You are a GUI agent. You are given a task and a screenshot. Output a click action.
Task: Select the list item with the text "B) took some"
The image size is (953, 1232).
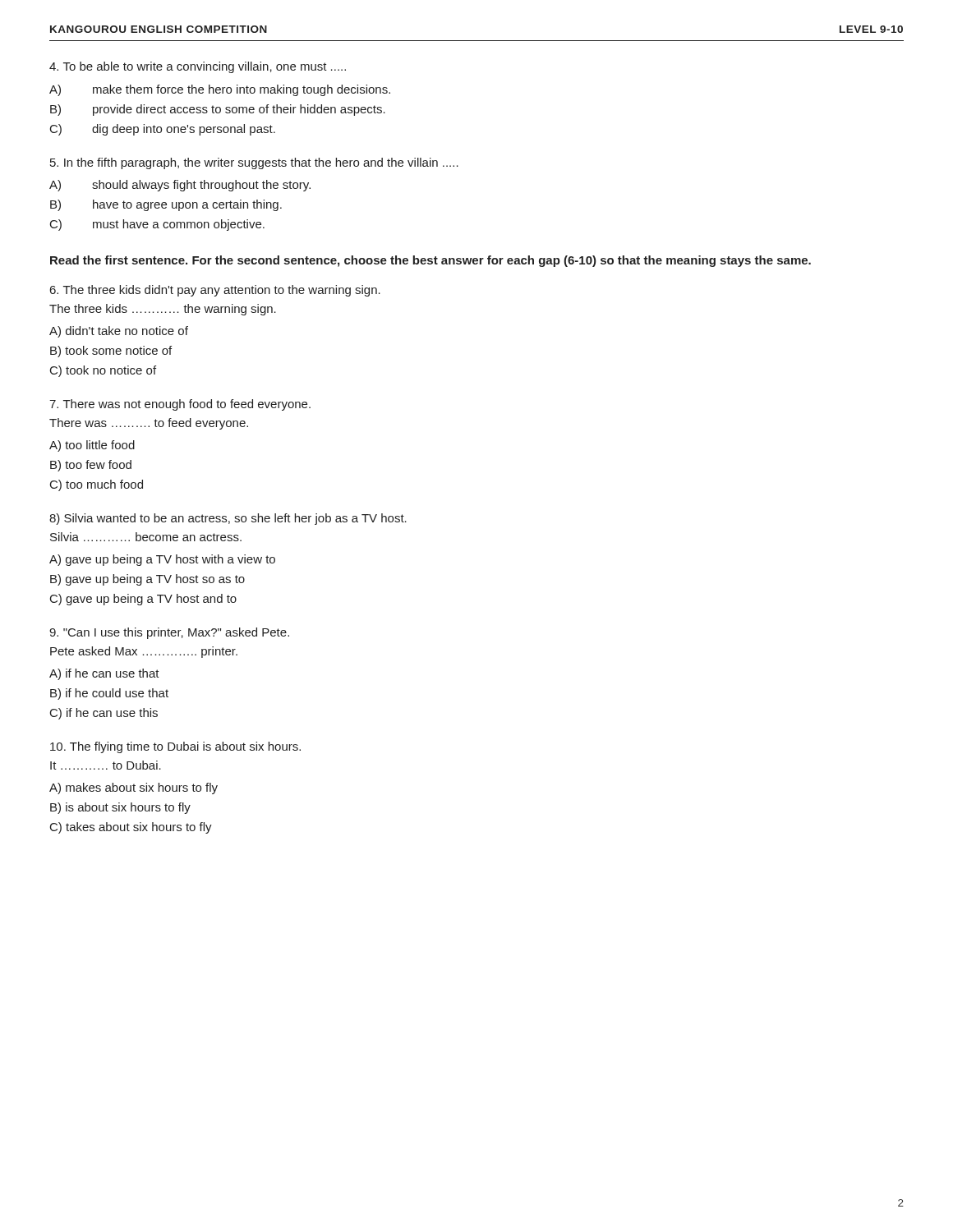(111, 351)
